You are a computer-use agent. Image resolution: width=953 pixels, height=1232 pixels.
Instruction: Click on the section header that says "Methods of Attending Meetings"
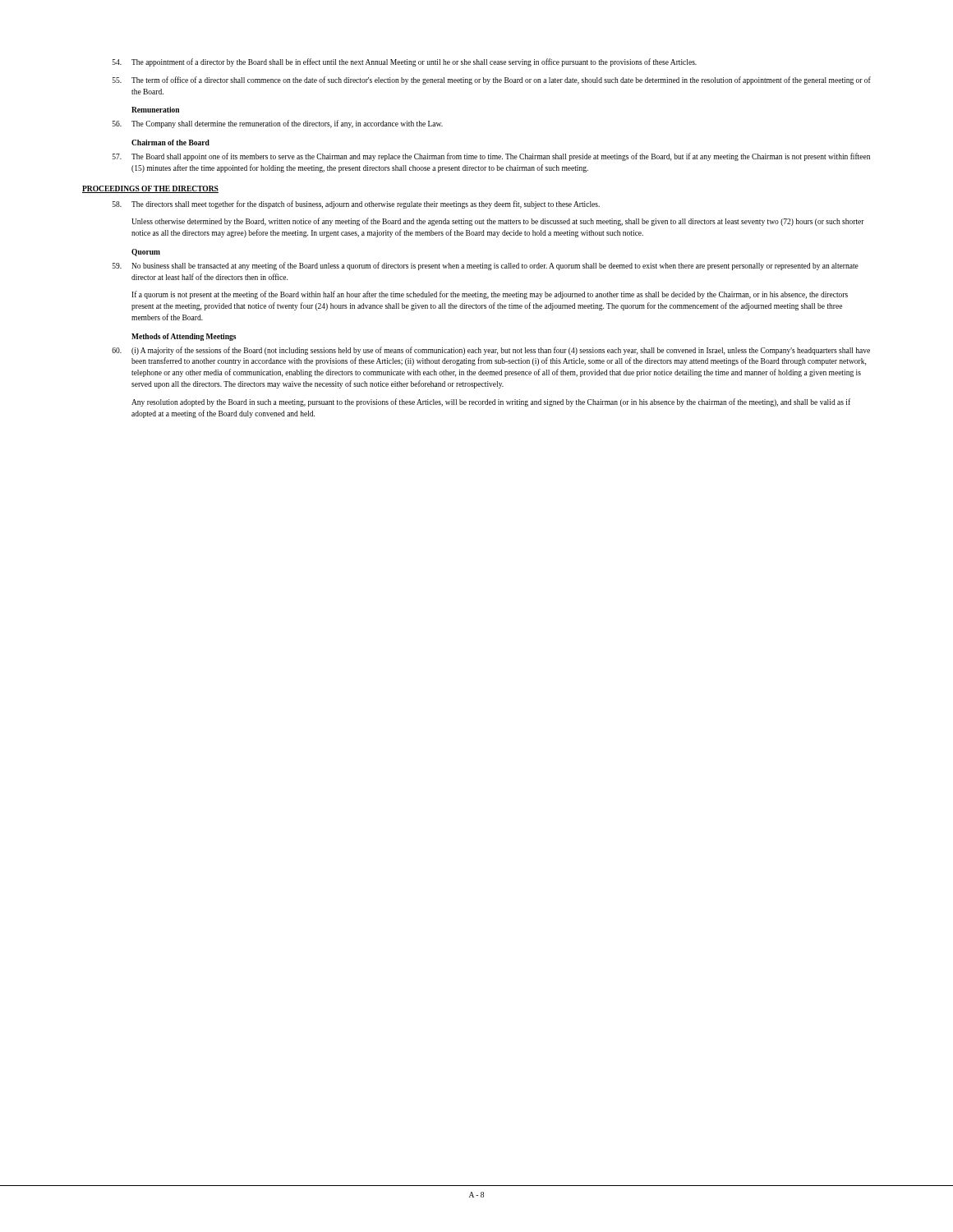(x=184, y=337)
